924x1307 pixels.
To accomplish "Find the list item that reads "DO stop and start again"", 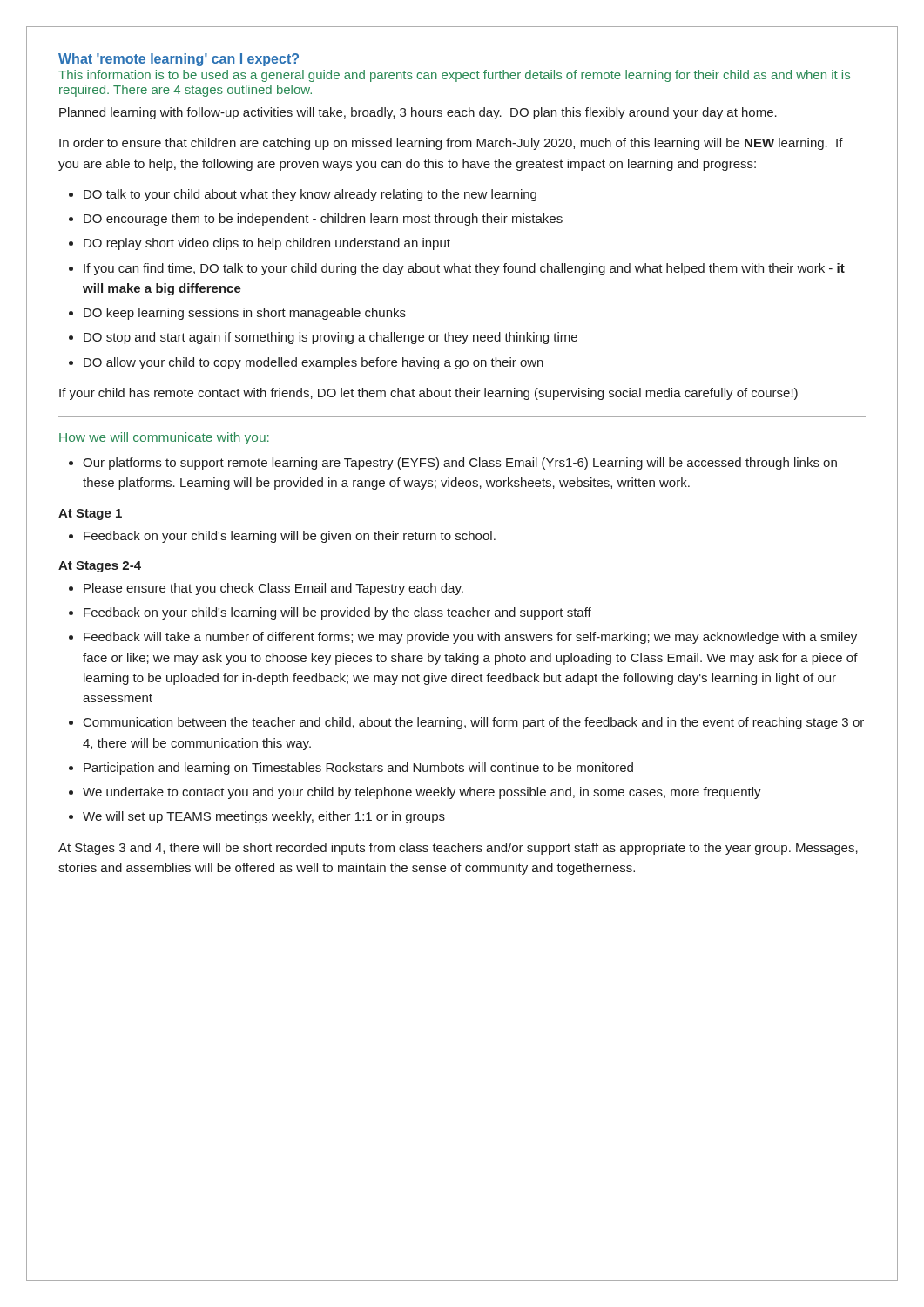I will (x=330, y=337).
